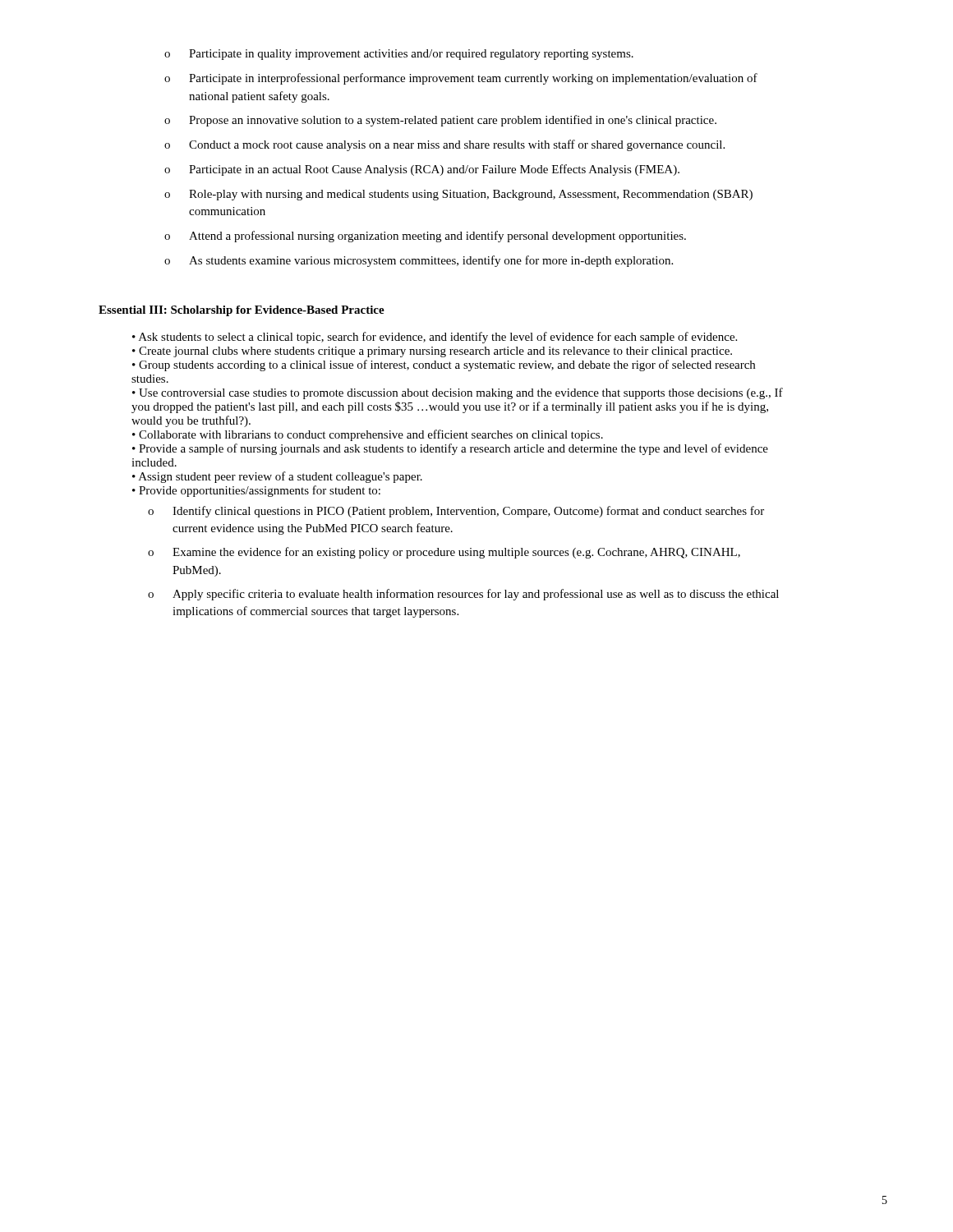953x1232 pixels.
Task: Navigate to the text starting "o Apply specific criteria to evaluate health"
Action: [x=468, y=603]
